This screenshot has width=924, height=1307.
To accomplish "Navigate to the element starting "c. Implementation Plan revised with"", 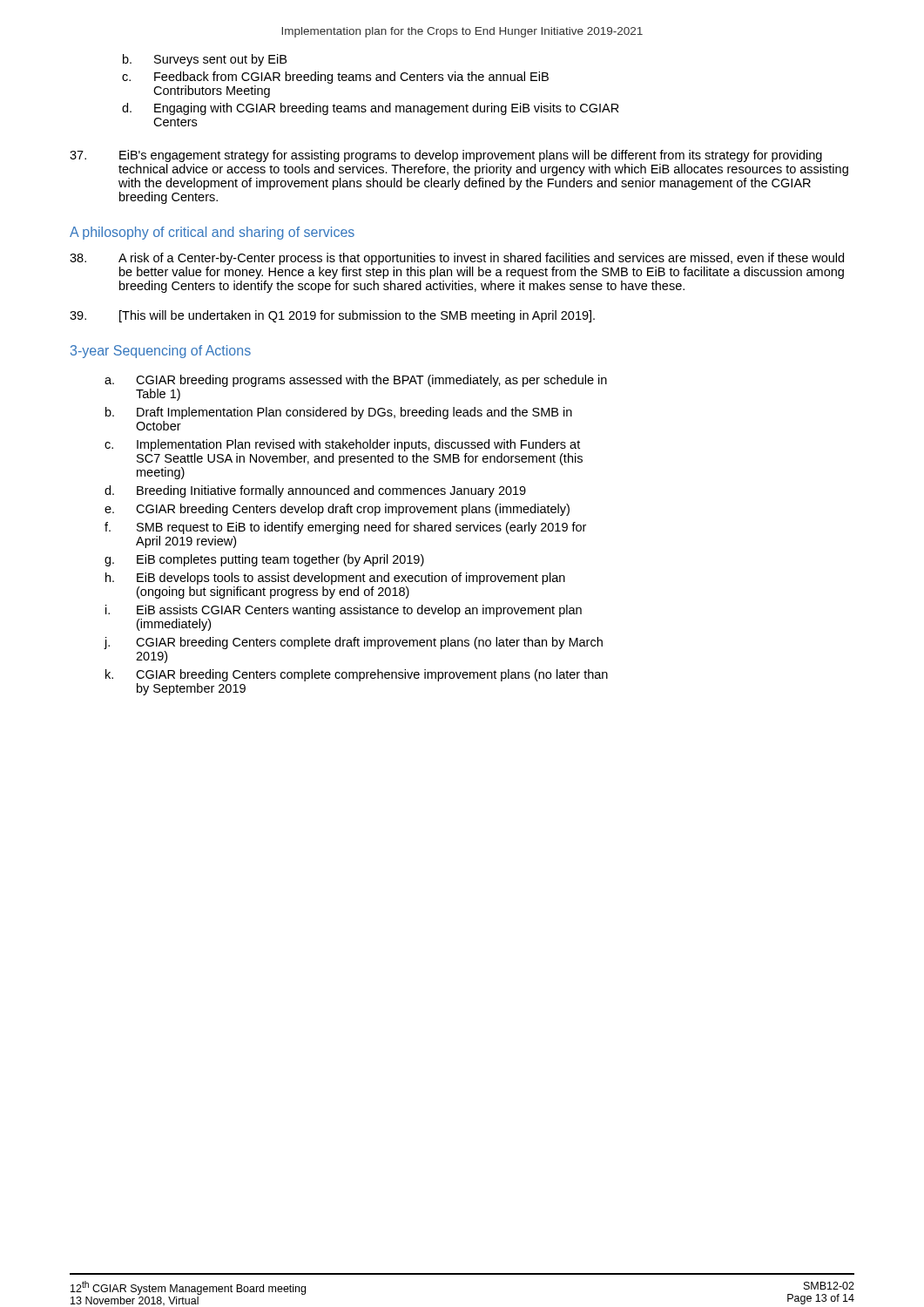I will point(344,458).
